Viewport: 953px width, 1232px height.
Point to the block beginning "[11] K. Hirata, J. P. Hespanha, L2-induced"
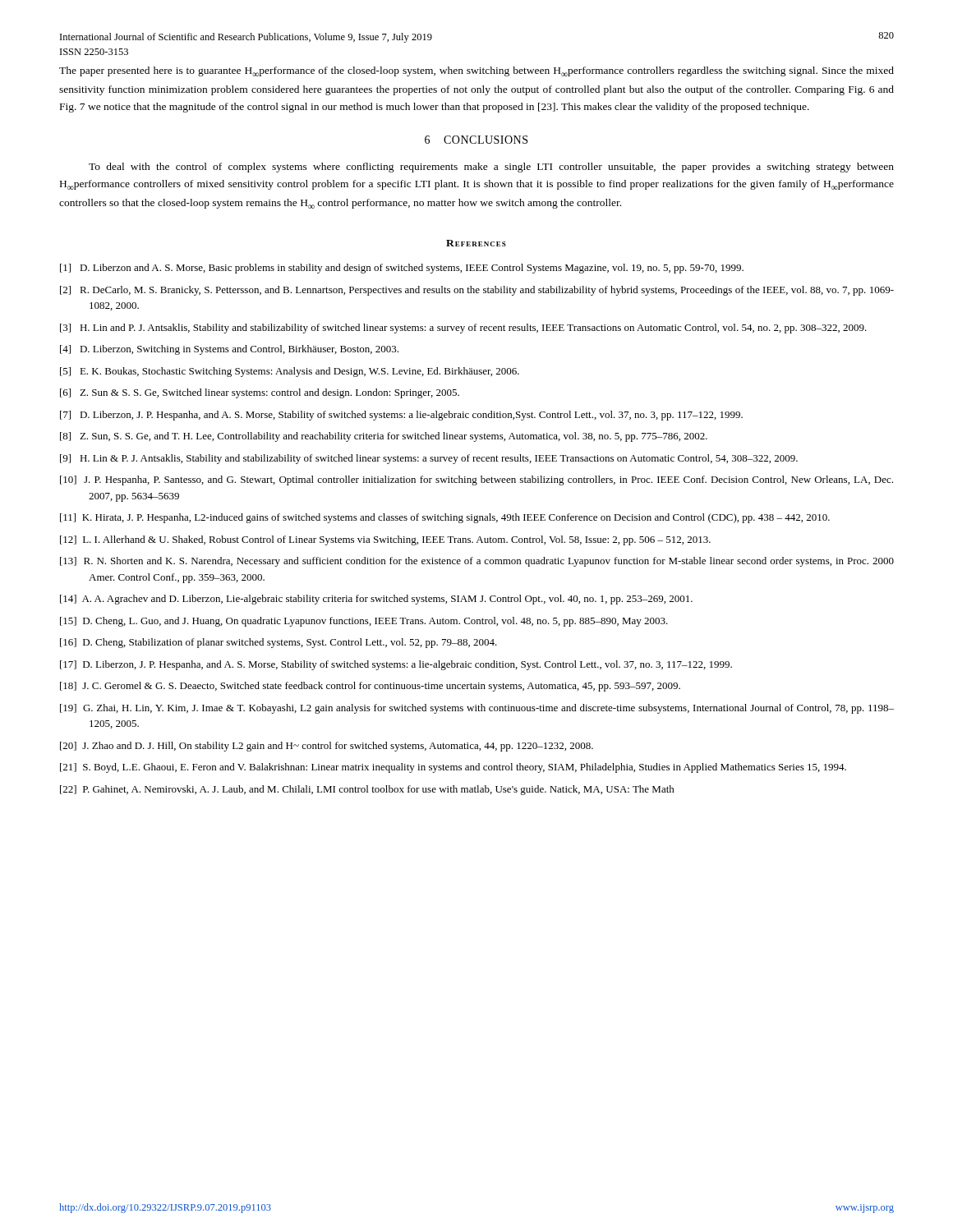tap(445, 517)
